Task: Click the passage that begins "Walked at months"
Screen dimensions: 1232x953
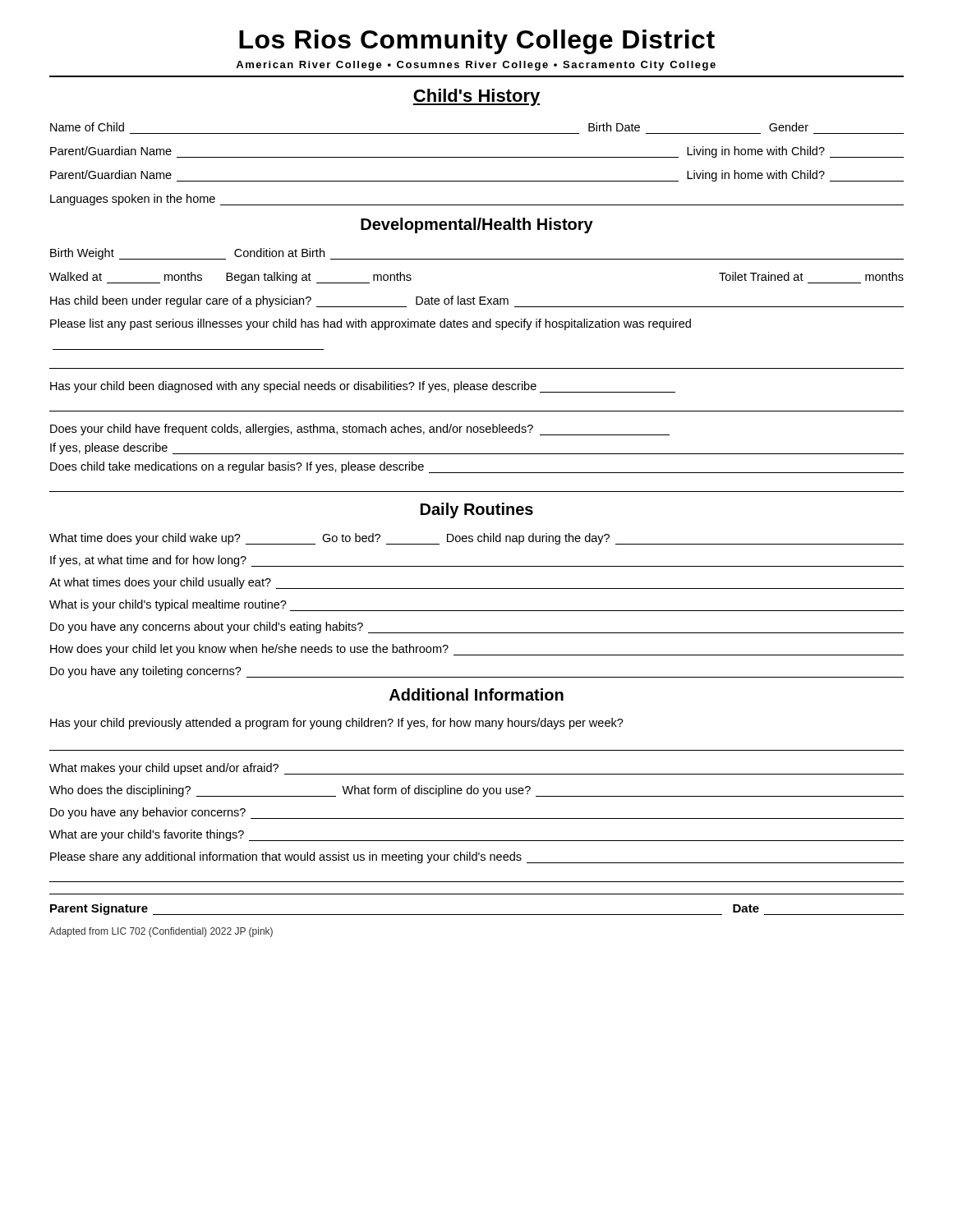Action: point(76,277)
